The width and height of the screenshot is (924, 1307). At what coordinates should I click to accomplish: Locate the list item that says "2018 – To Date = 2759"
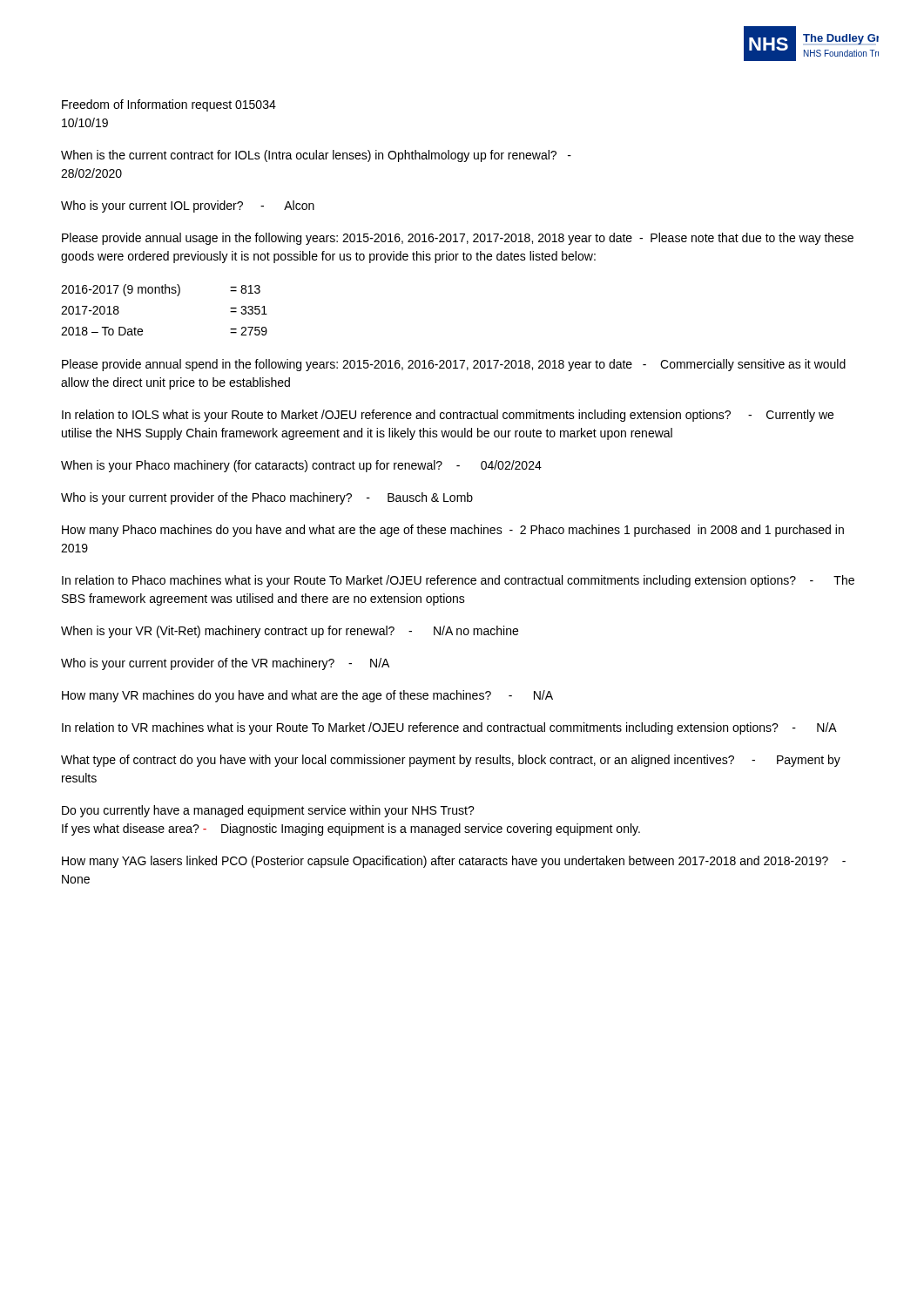108,331
